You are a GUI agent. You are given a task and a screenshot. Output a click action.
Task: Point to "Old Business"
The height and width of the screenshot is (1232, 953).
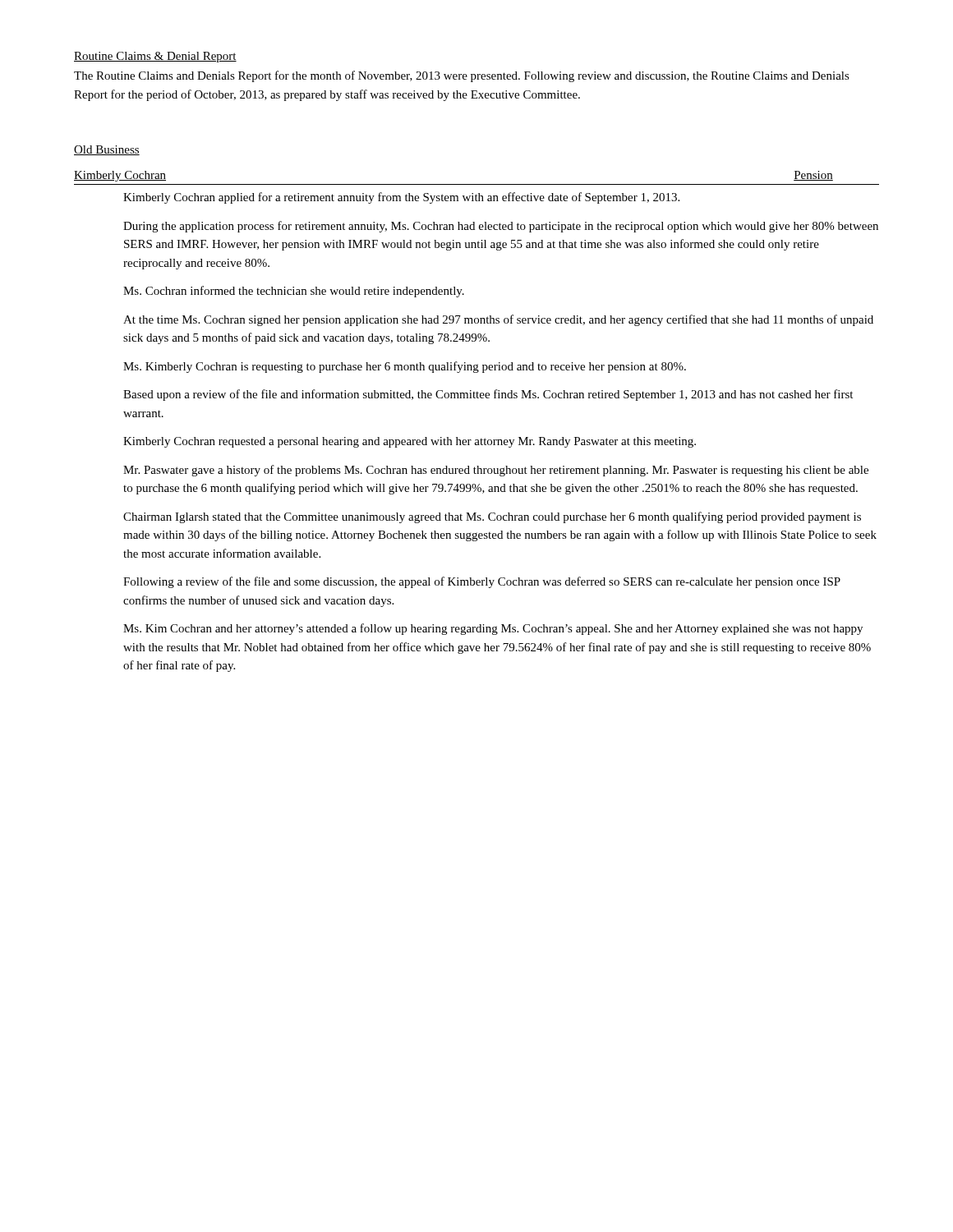[107, 150]
